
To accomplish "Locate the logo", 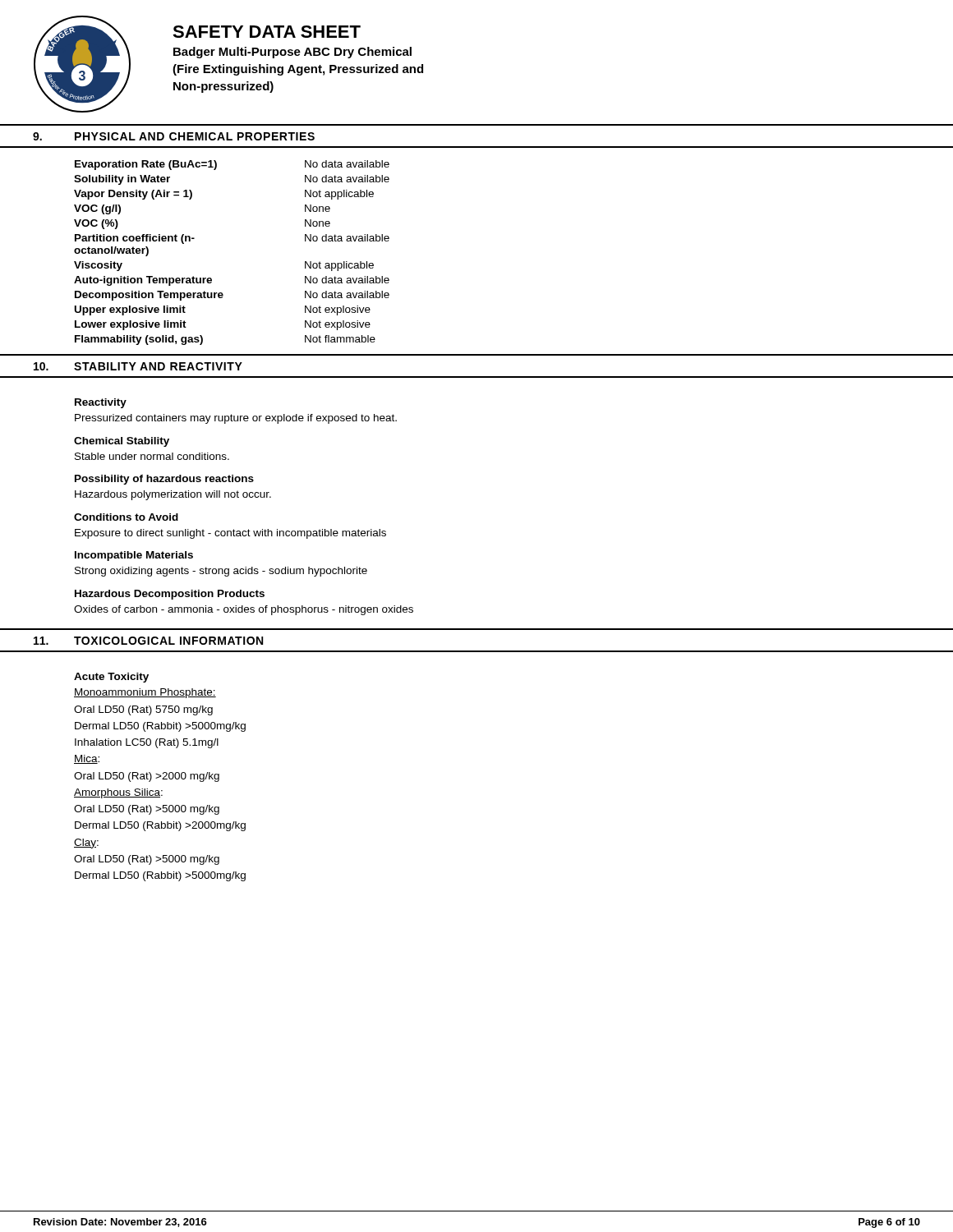I will (86, 65).
